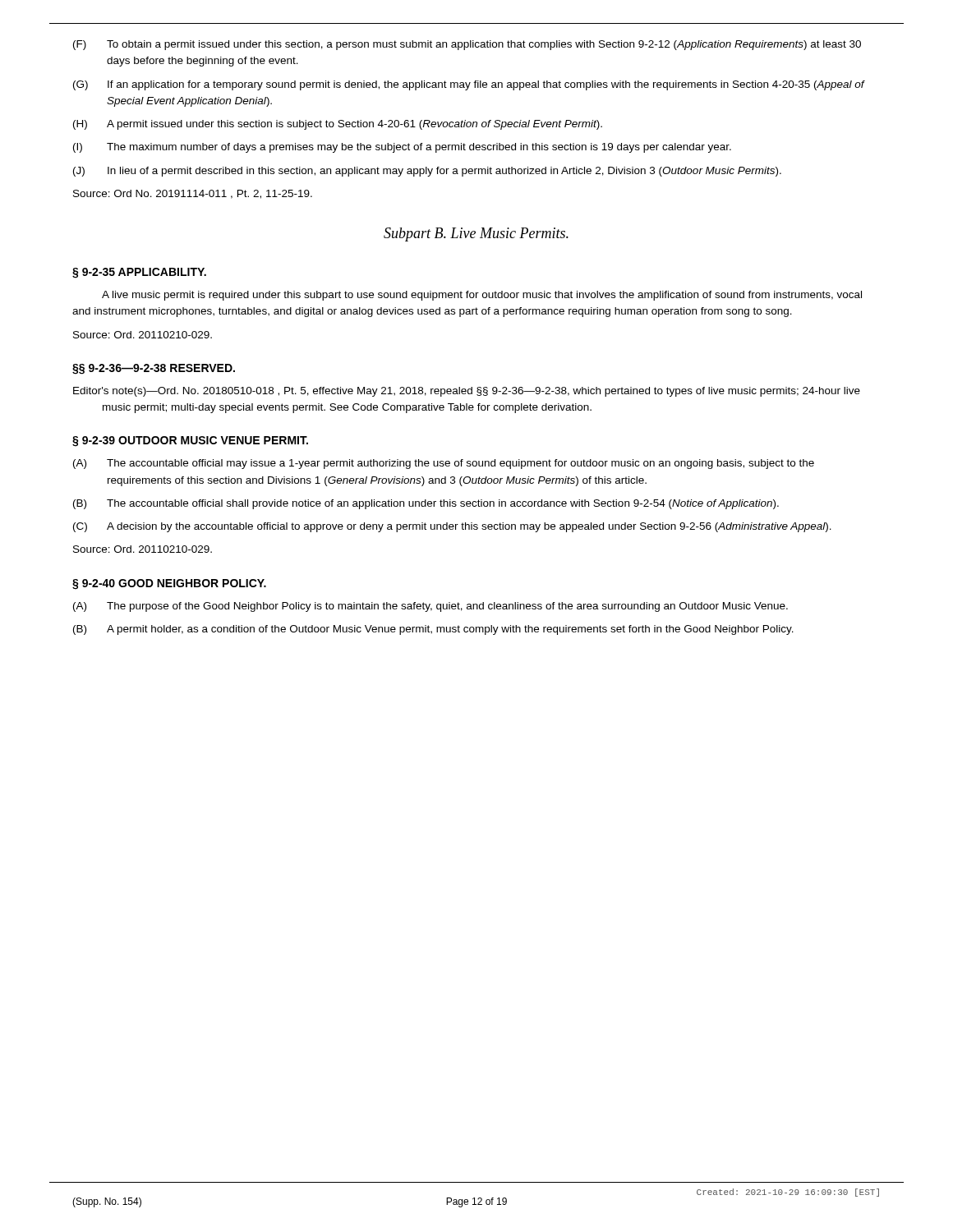Click the section header that begins "§ 9-2-40 GOOD NEIGHBOR"

tap(169, 583)
